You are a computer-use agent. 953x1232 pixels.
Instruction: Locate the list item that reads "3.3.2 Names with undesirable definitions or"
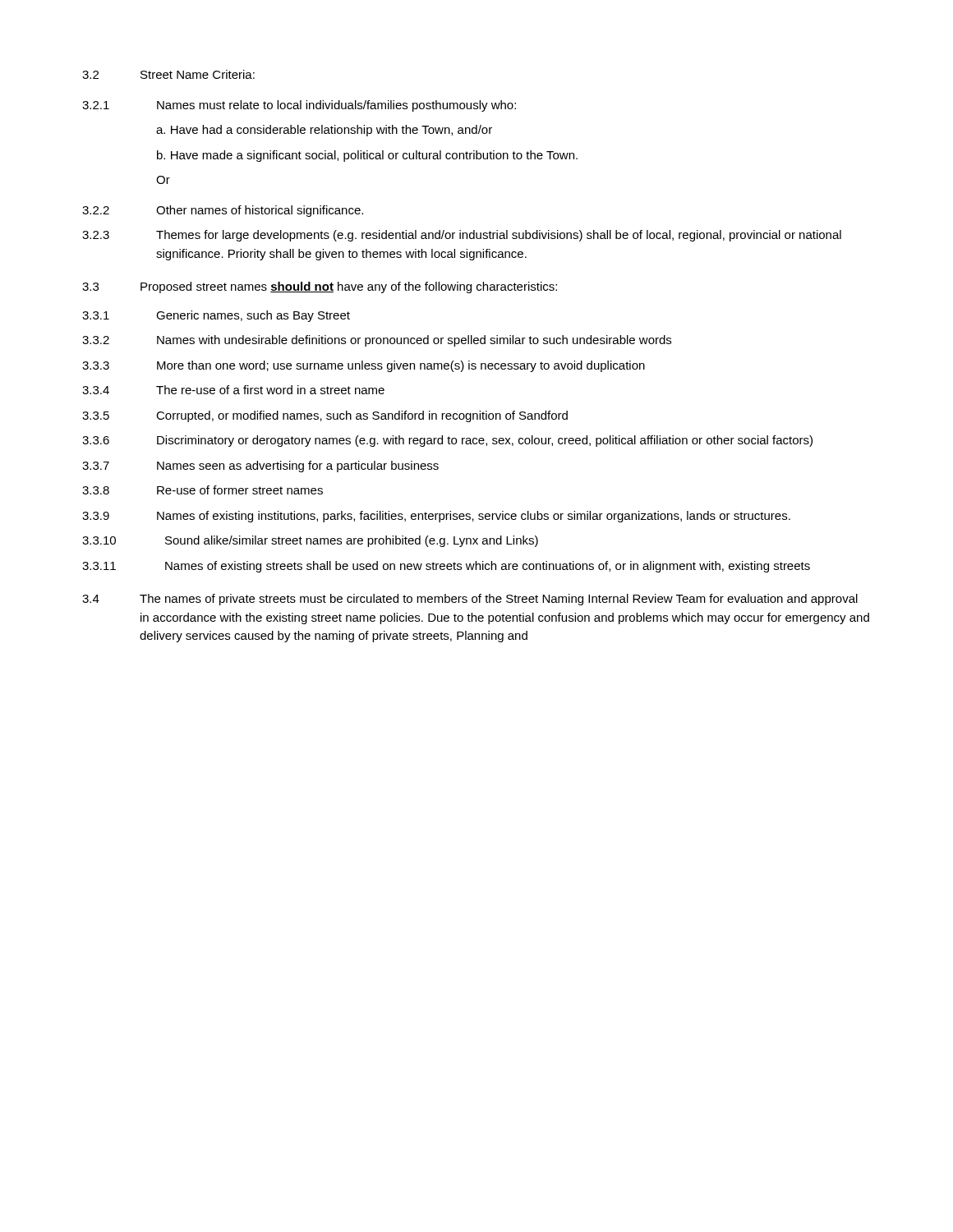(476, 340)
